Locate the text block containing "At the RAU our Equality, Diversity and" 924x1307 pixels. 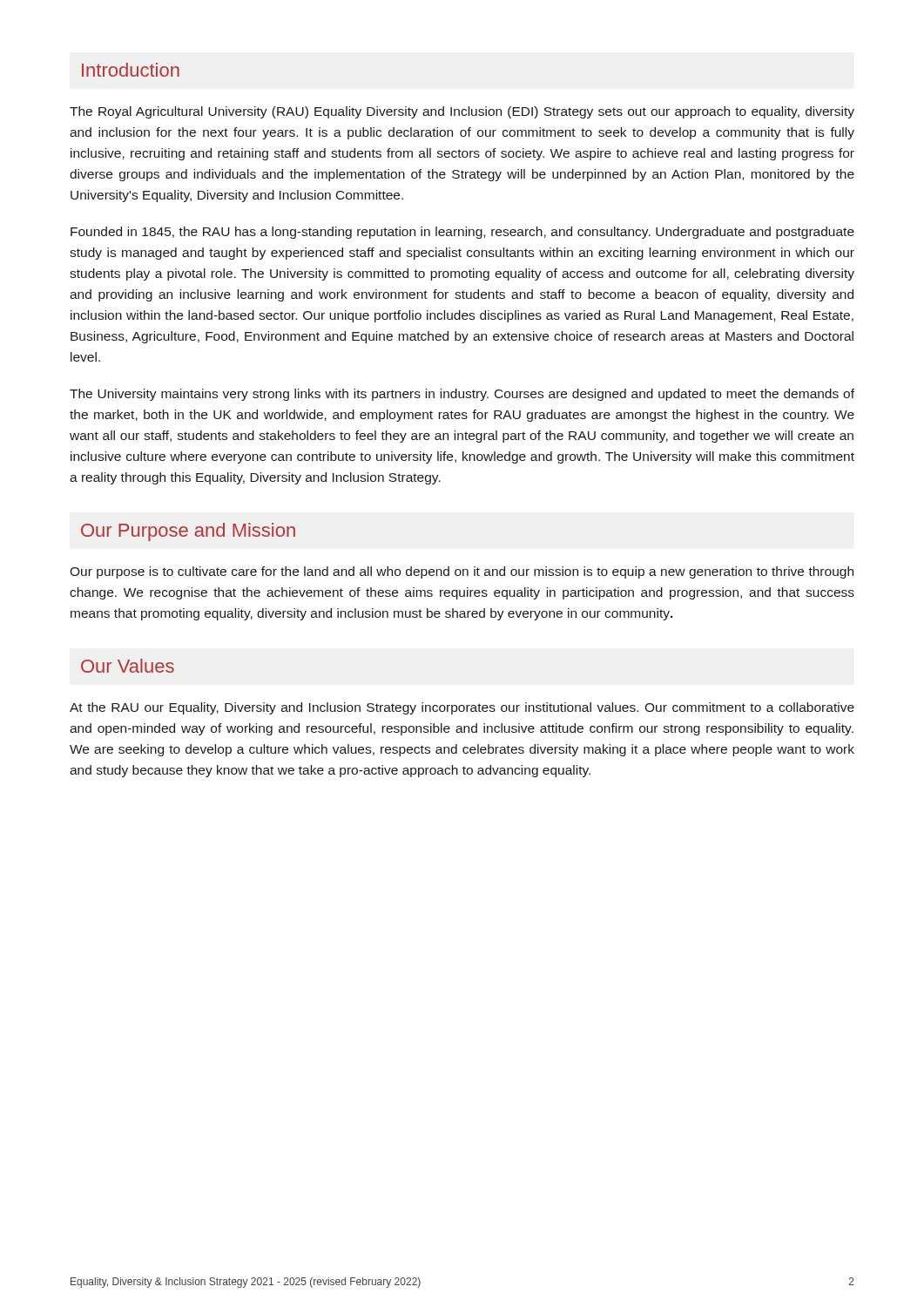tap(462, 739)
